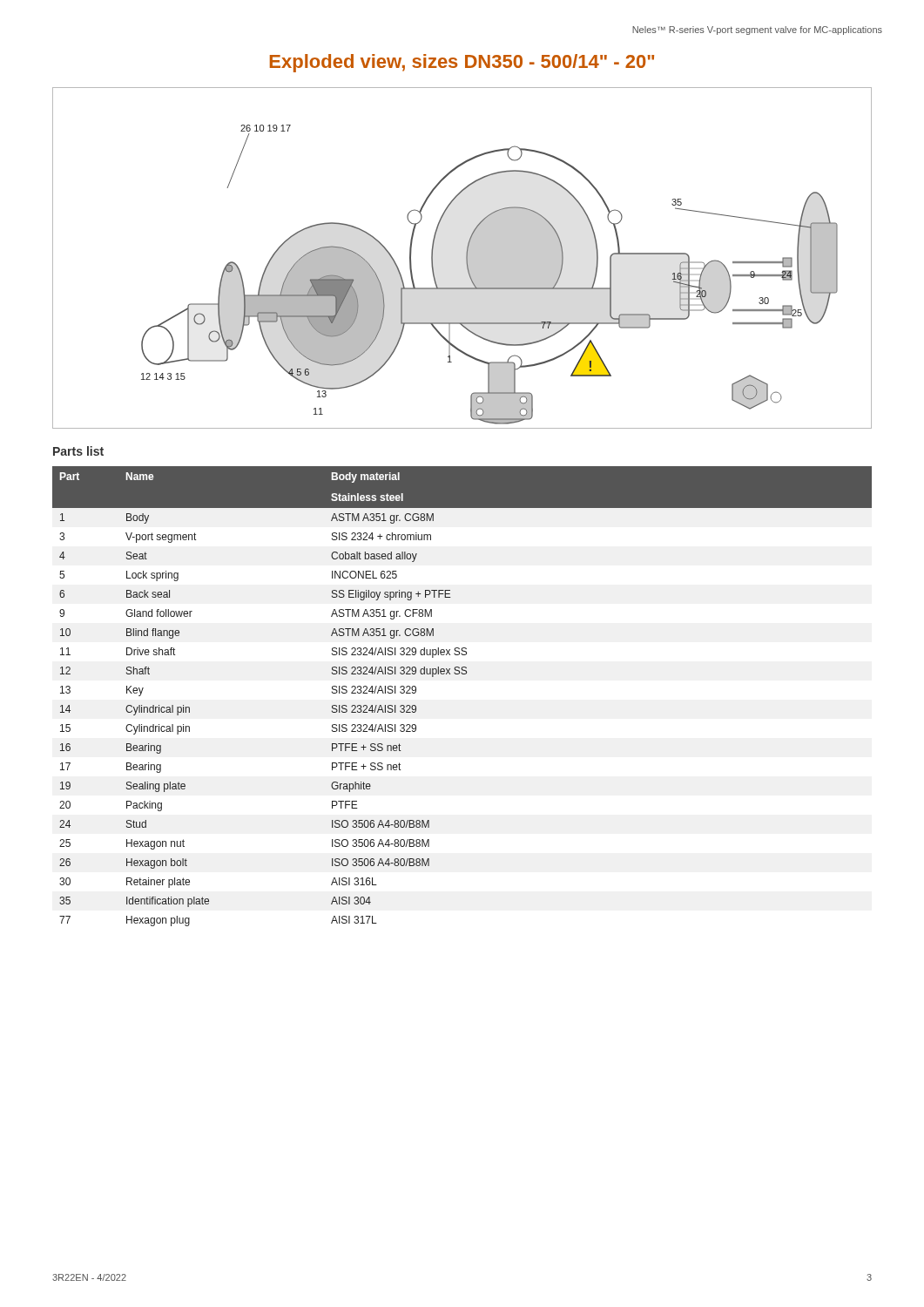
Task: Click on the section header that says "Parts list"
Action: 78,451
